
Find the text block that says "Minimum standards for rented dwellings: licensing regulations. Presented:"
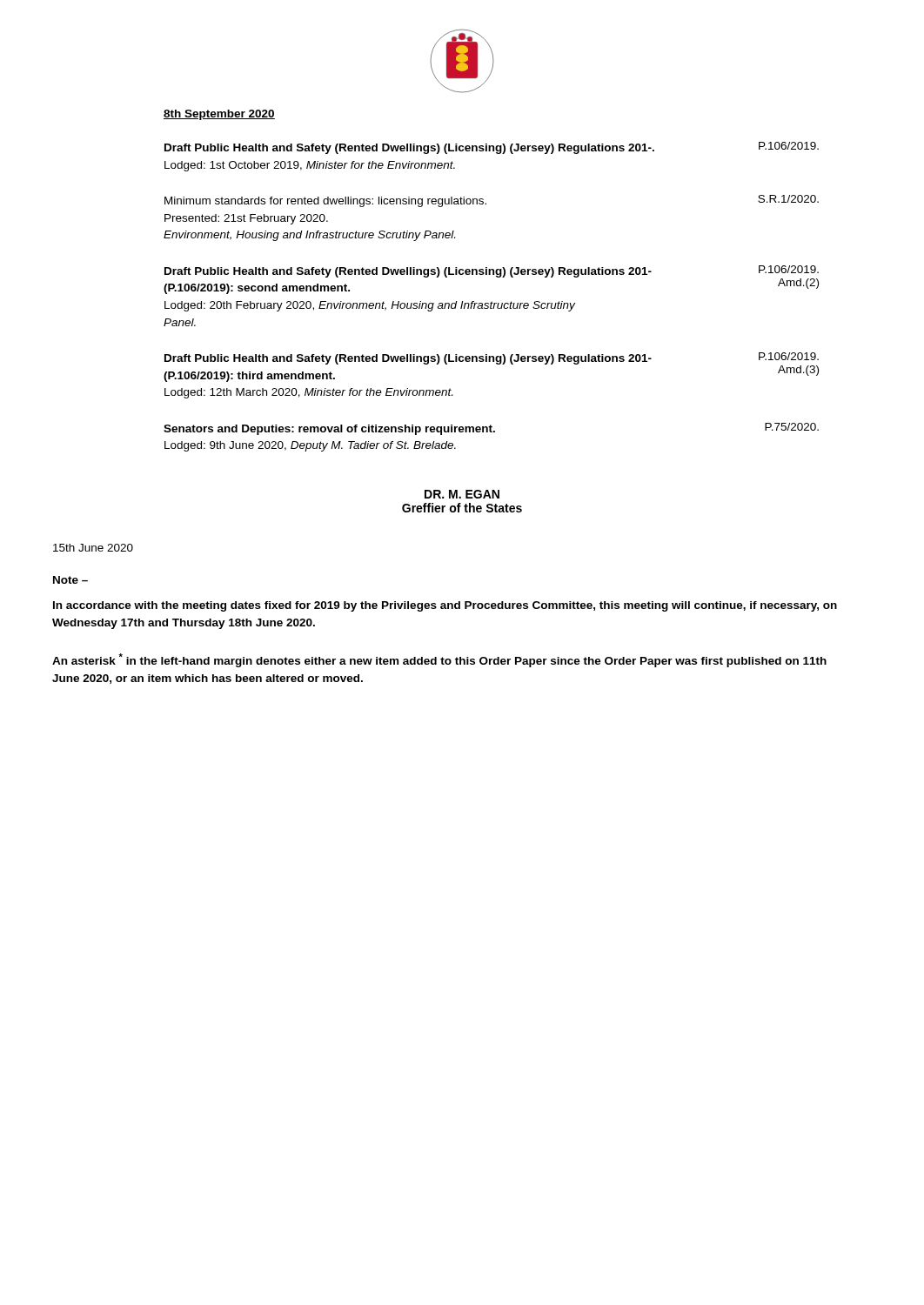click(330, 201)
